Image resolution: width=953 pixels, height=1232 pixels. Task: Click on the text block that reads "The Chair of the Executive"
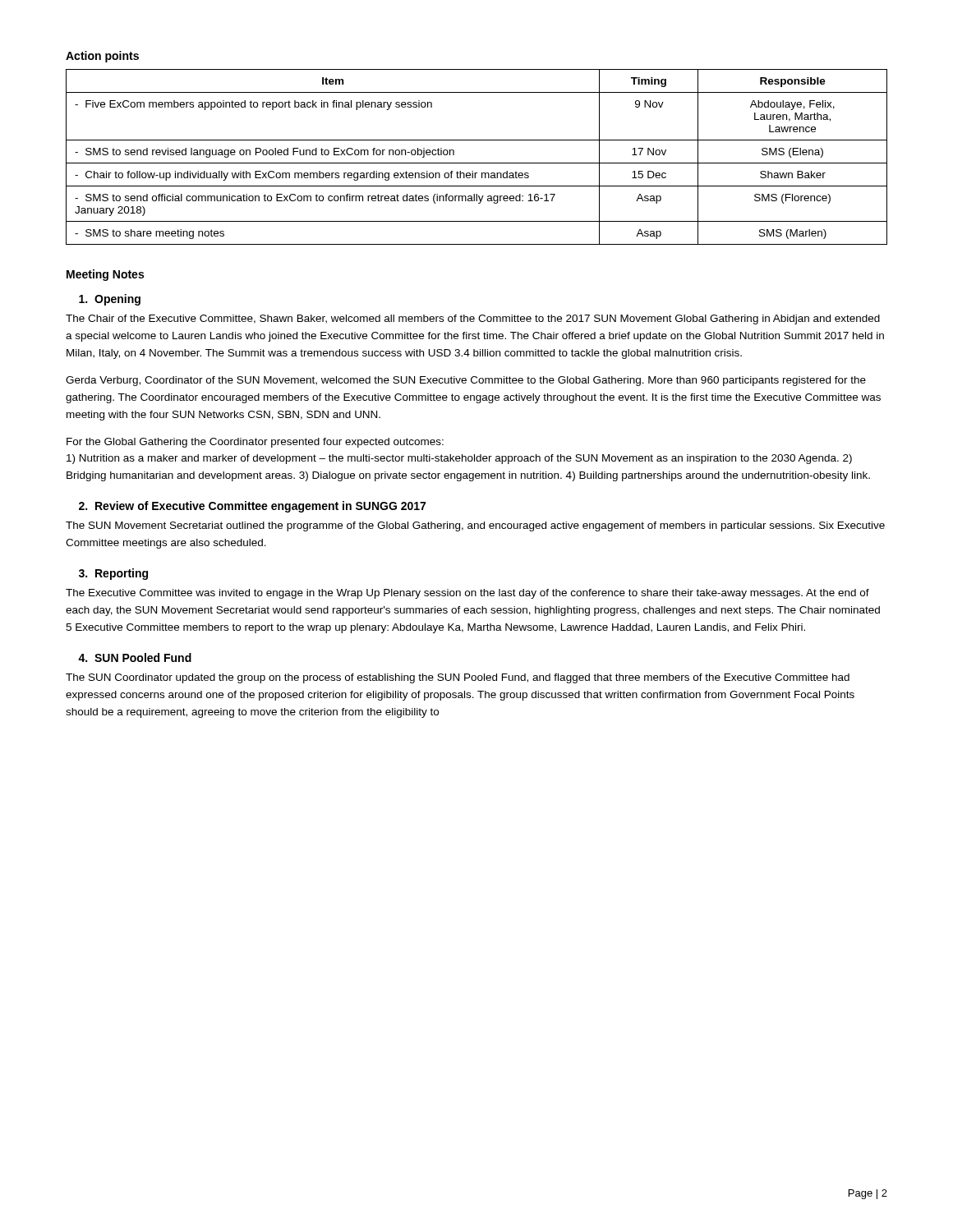[475, 335]
